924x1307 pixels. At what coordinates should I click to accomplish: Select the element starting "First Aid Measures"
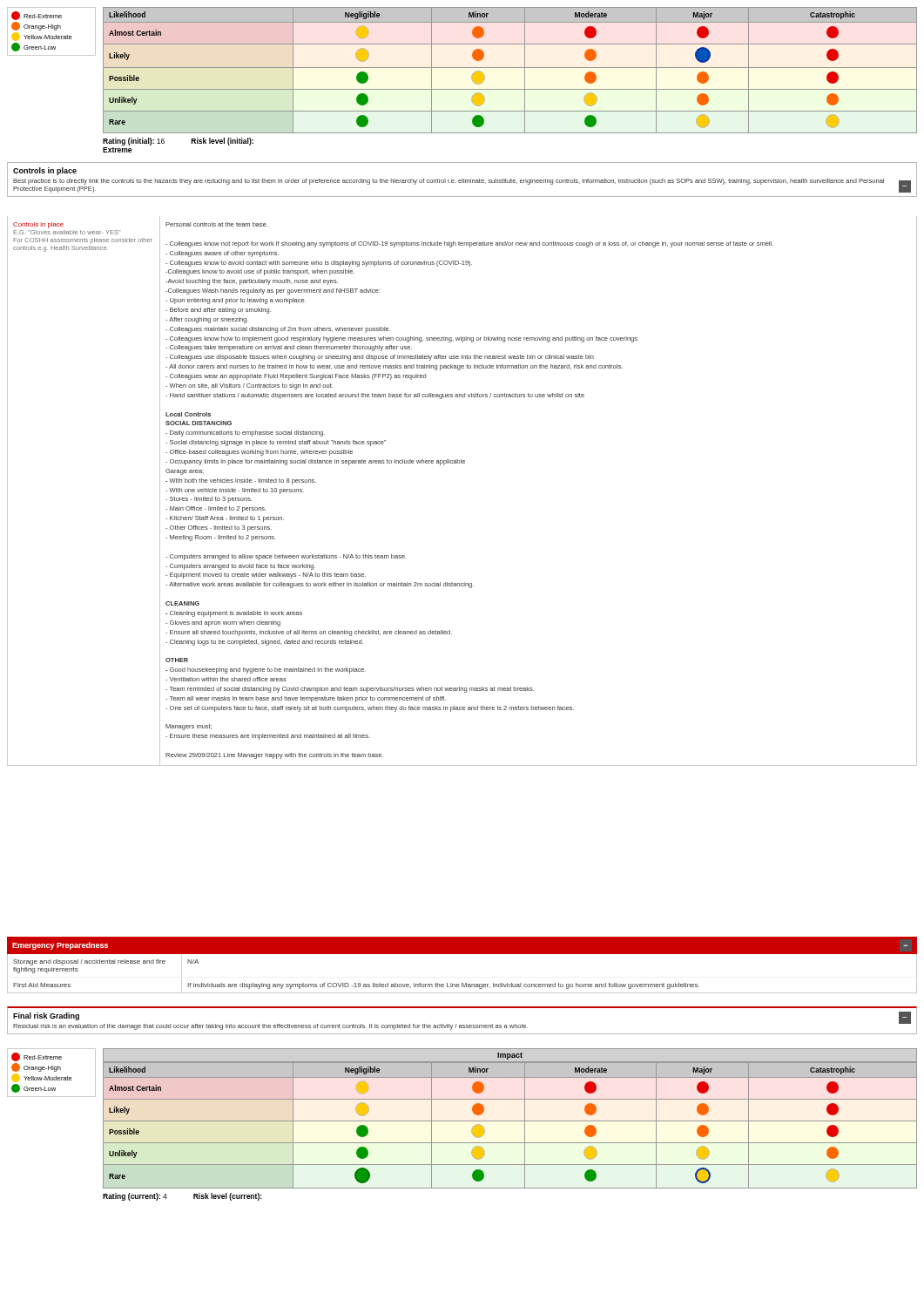tap(42, 985)
